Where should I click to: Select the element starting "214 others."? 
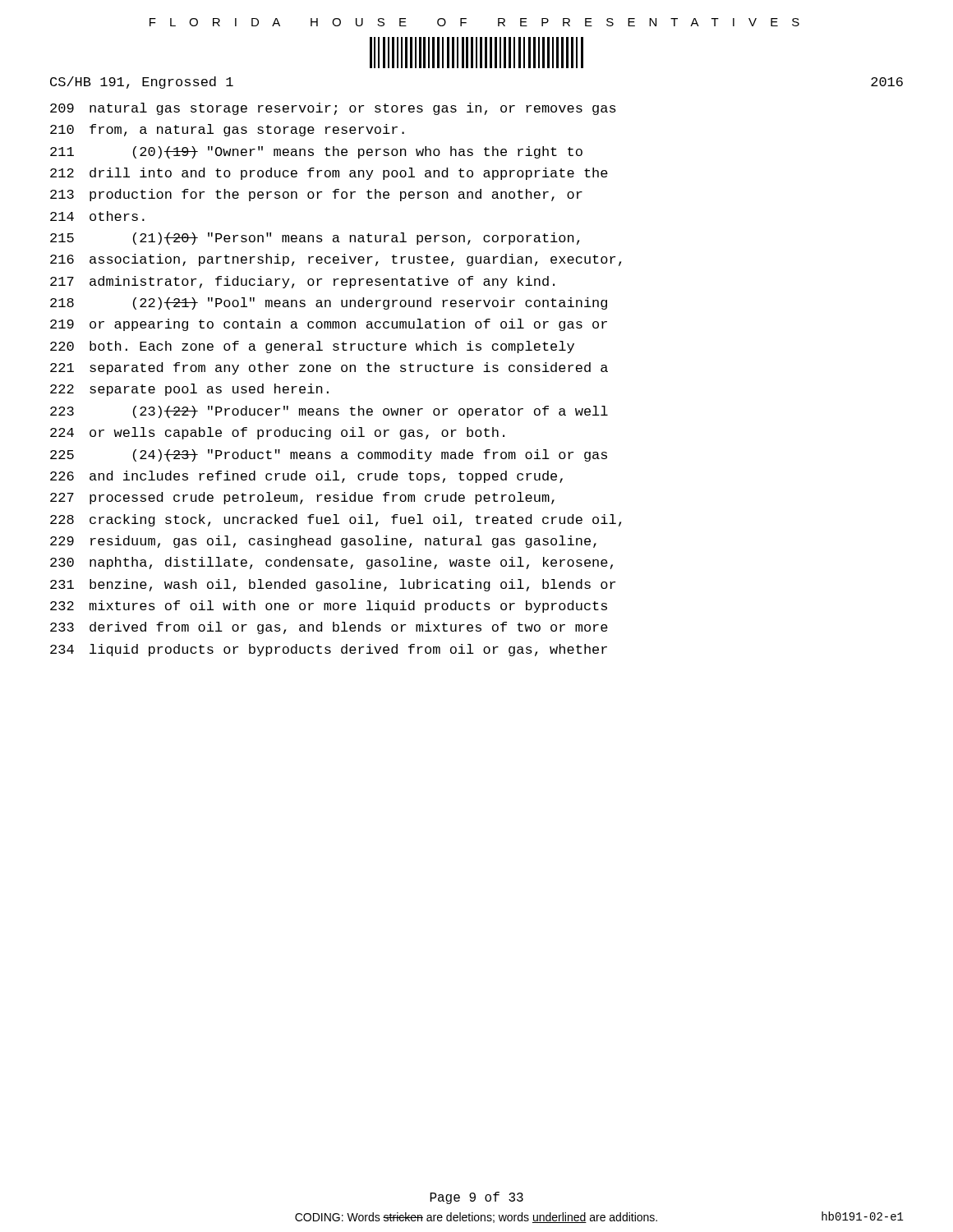point(97,216)
